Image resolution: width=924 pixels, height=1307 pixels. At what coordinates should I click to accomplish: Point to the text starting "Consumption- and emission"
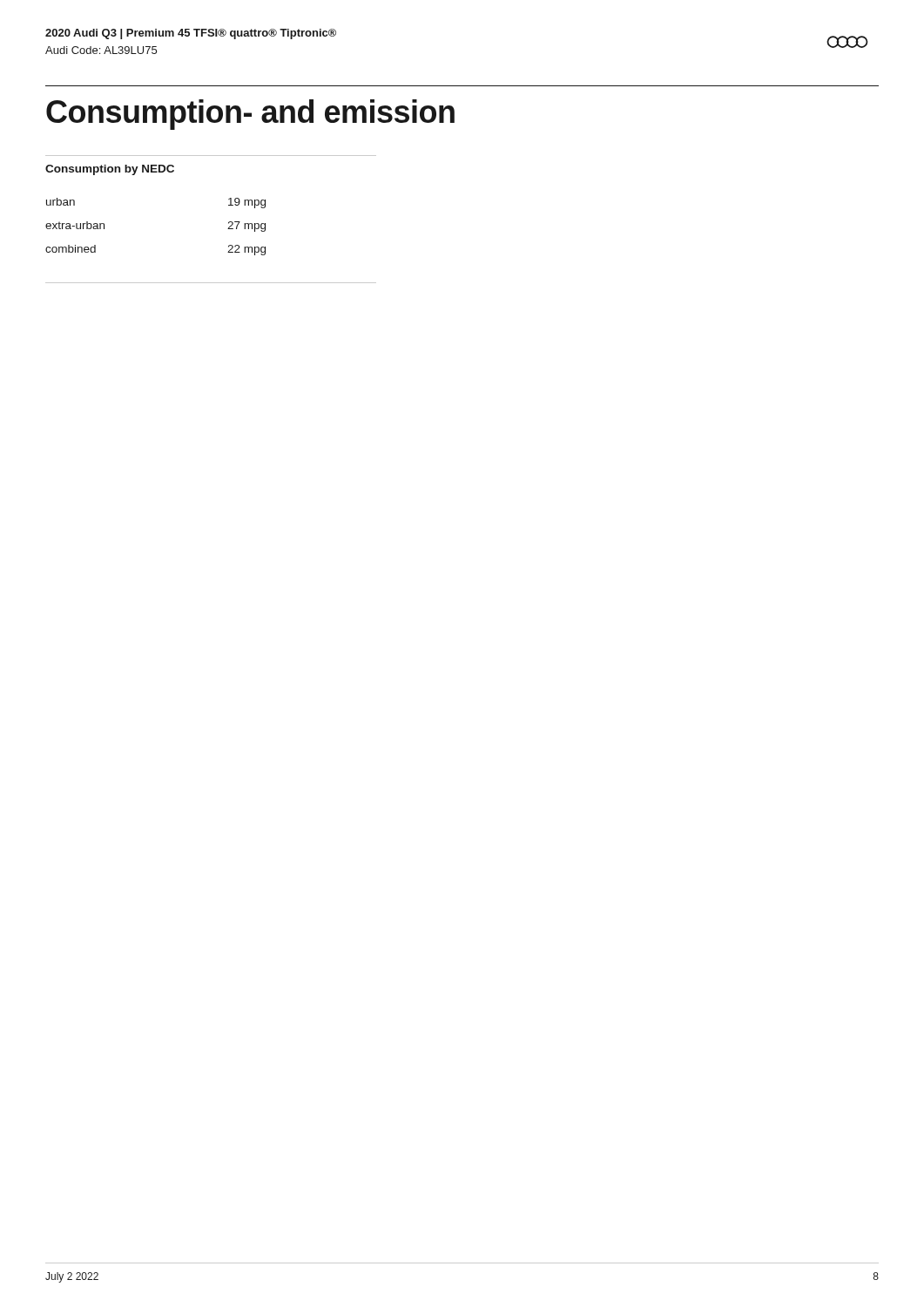pos(251,112)
